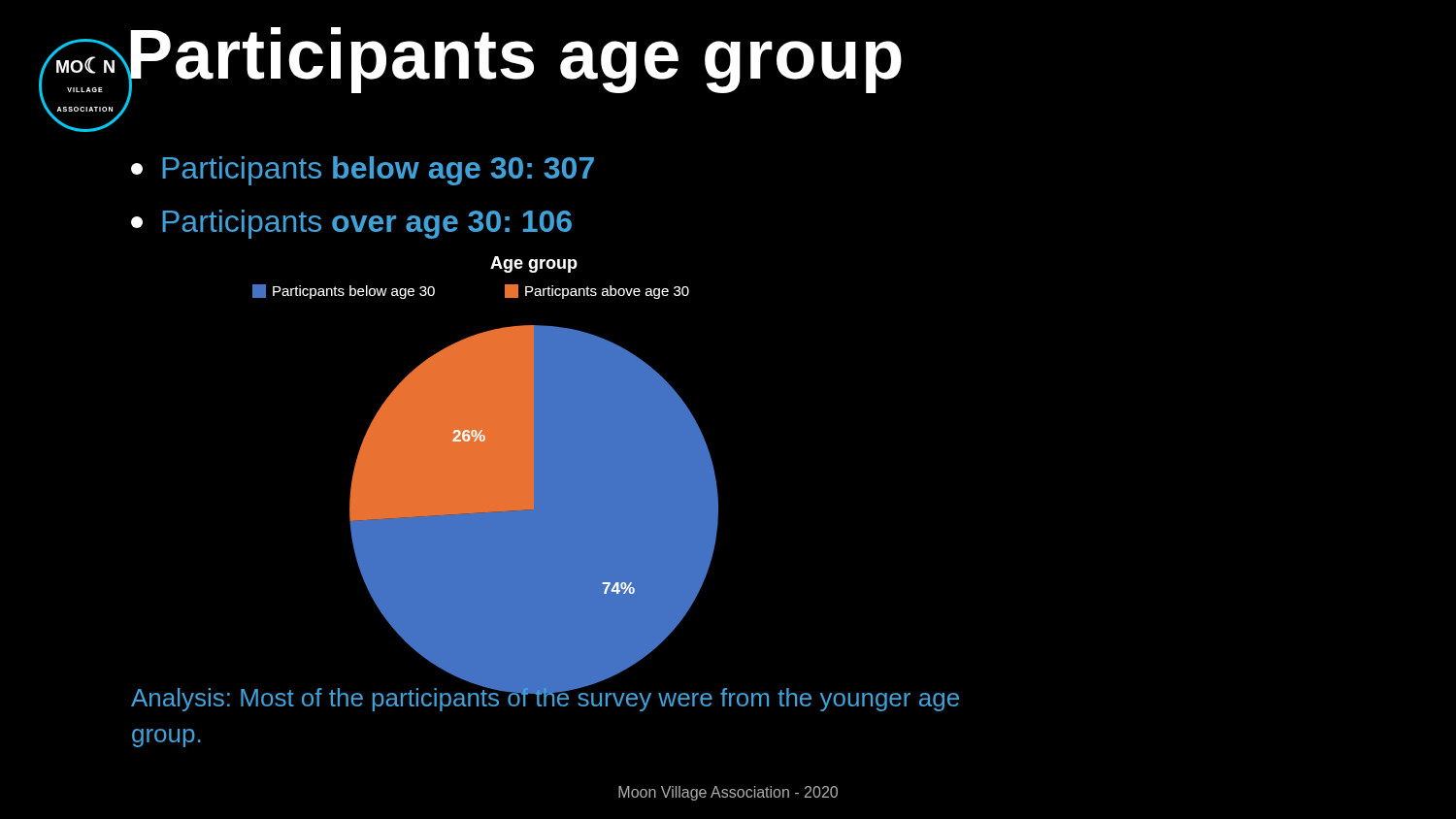
Task: Click on the pie chart
Action: (534, 473)
